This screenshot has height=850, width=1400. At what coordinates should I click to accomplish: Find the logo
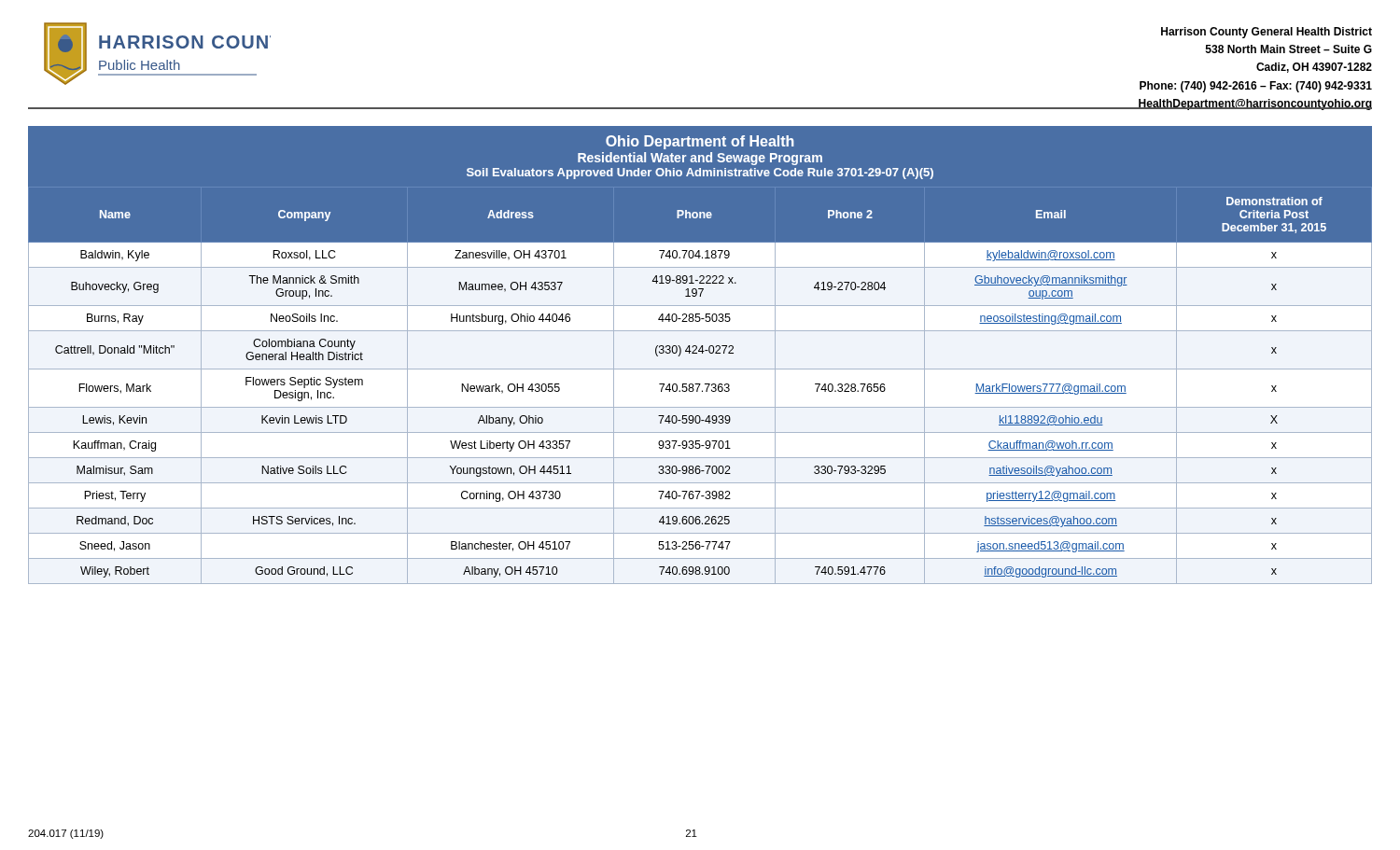pos(149,58)
